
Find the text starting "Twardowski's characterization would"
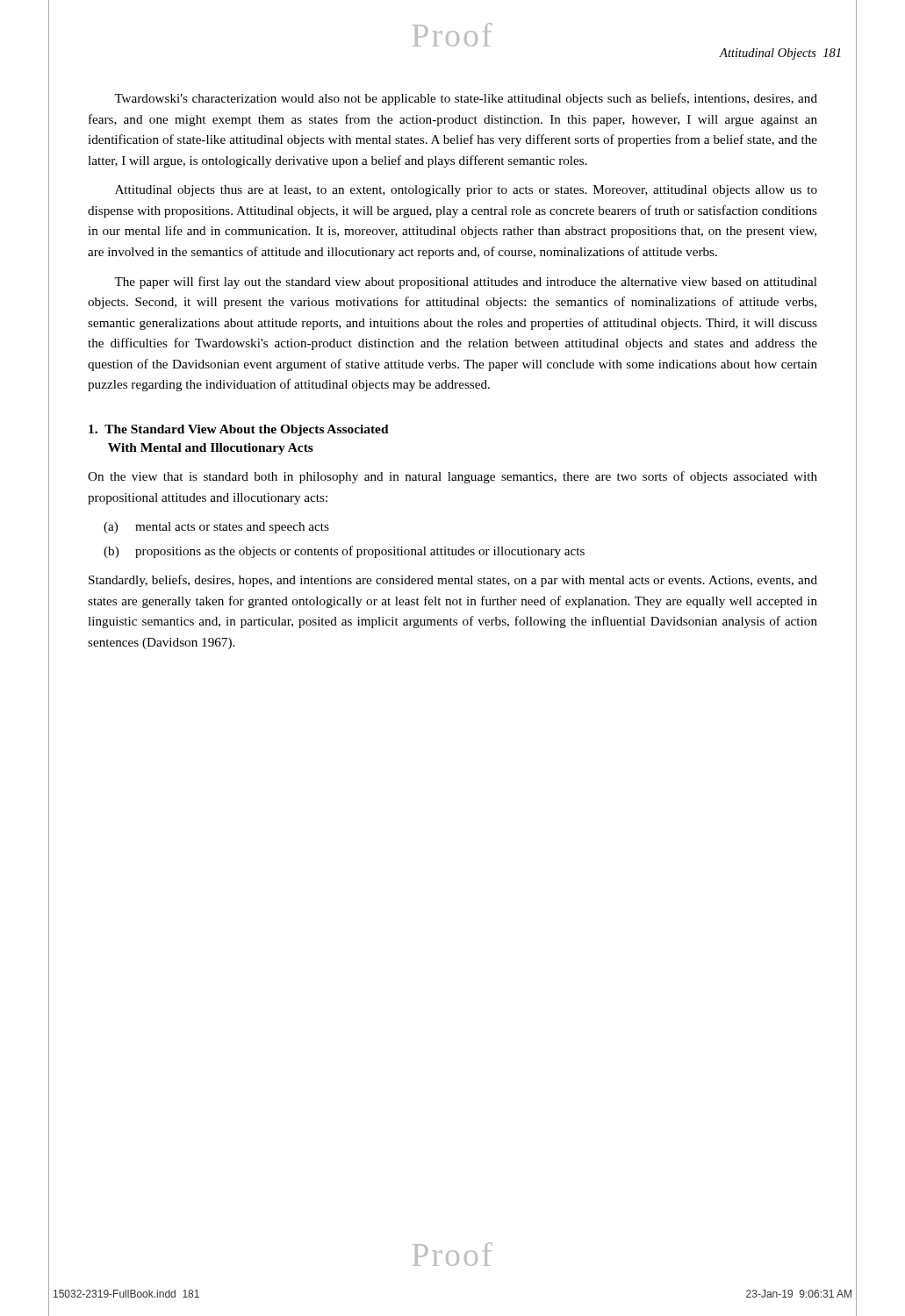[452, 129]
